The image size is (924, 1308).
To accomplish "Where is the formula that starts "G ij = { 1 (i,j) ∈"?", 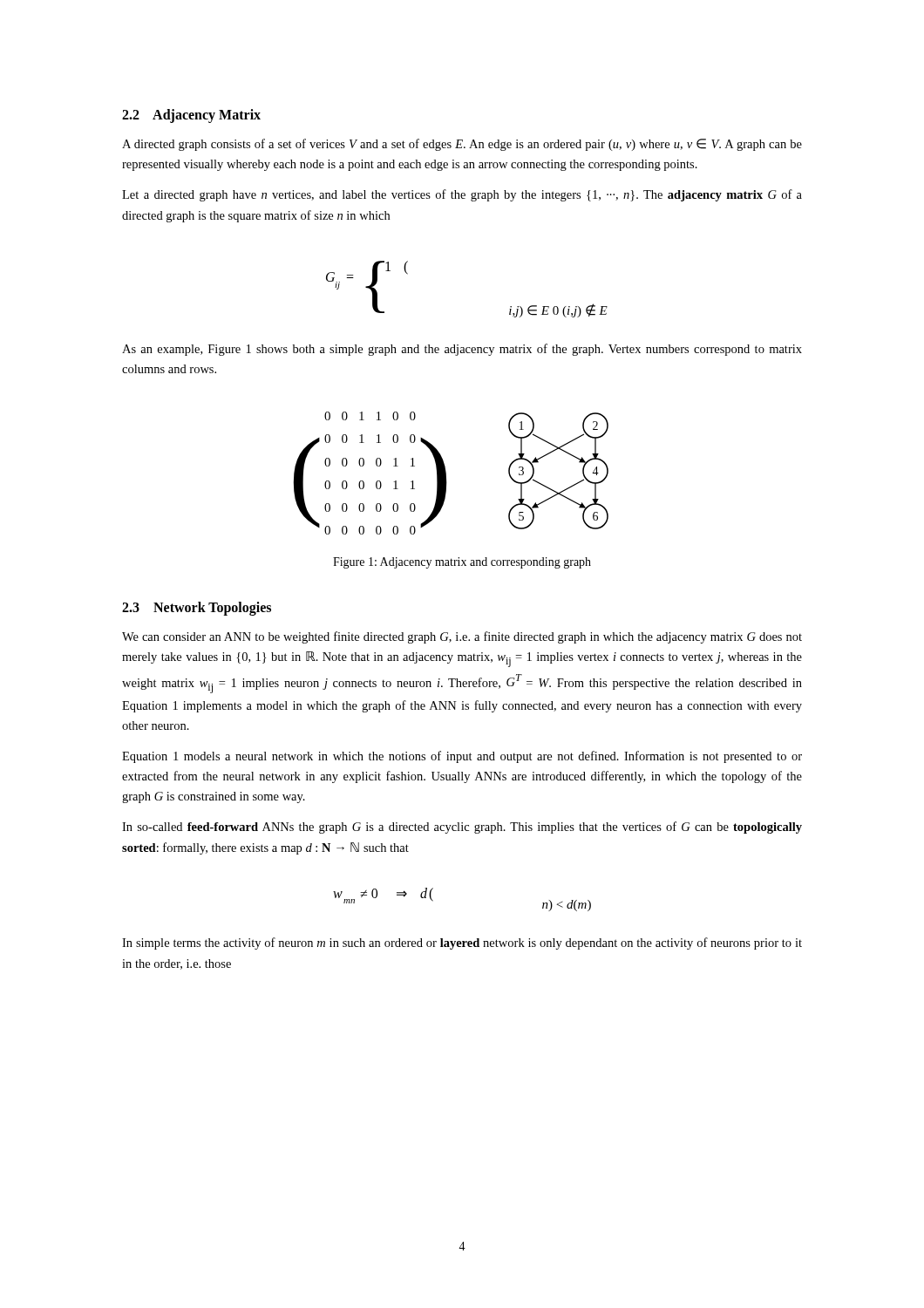I will [556, 307].
